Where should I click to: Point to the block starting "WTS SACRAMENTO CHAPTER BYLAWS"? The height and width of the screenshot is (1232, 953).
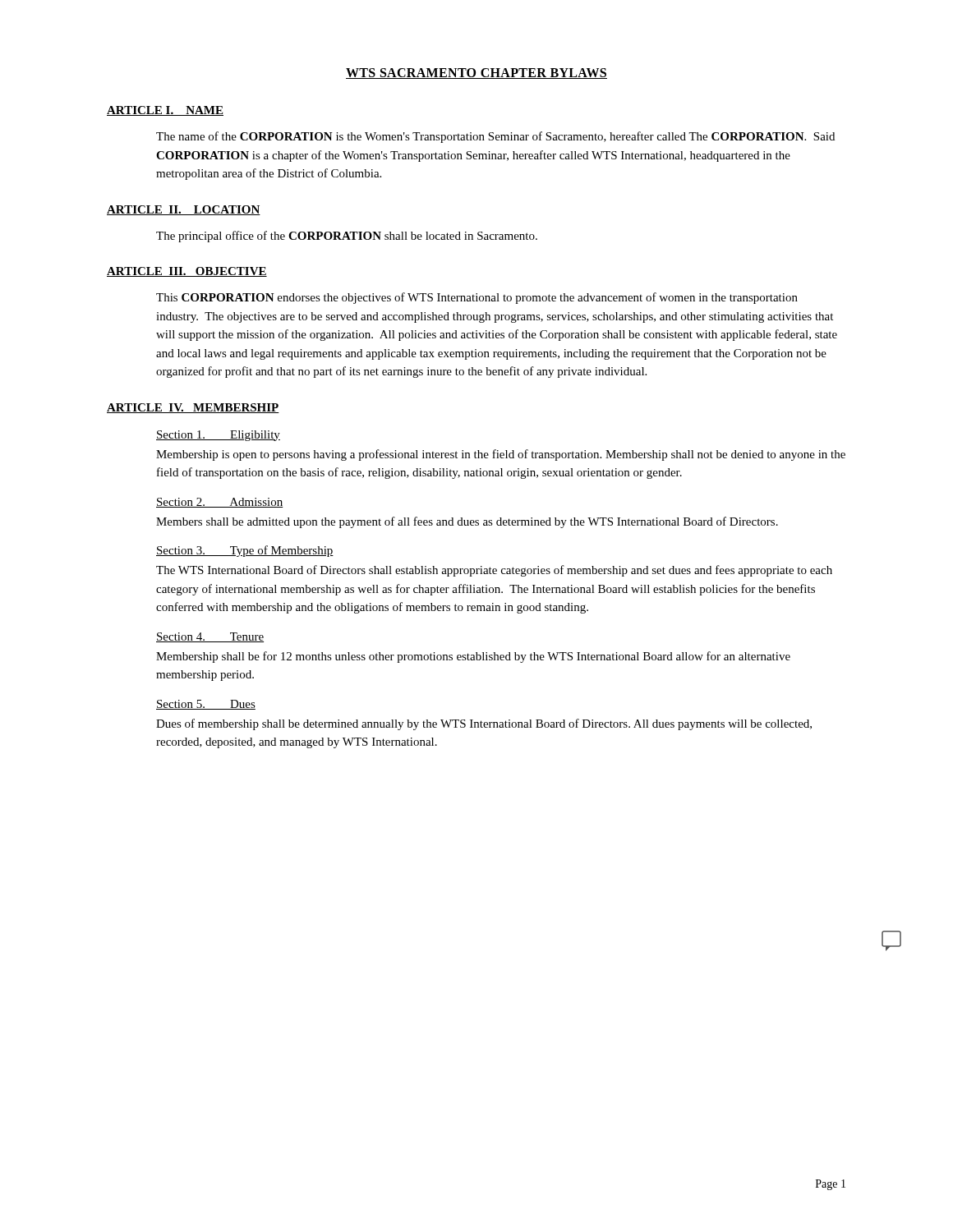pos(476,73)
